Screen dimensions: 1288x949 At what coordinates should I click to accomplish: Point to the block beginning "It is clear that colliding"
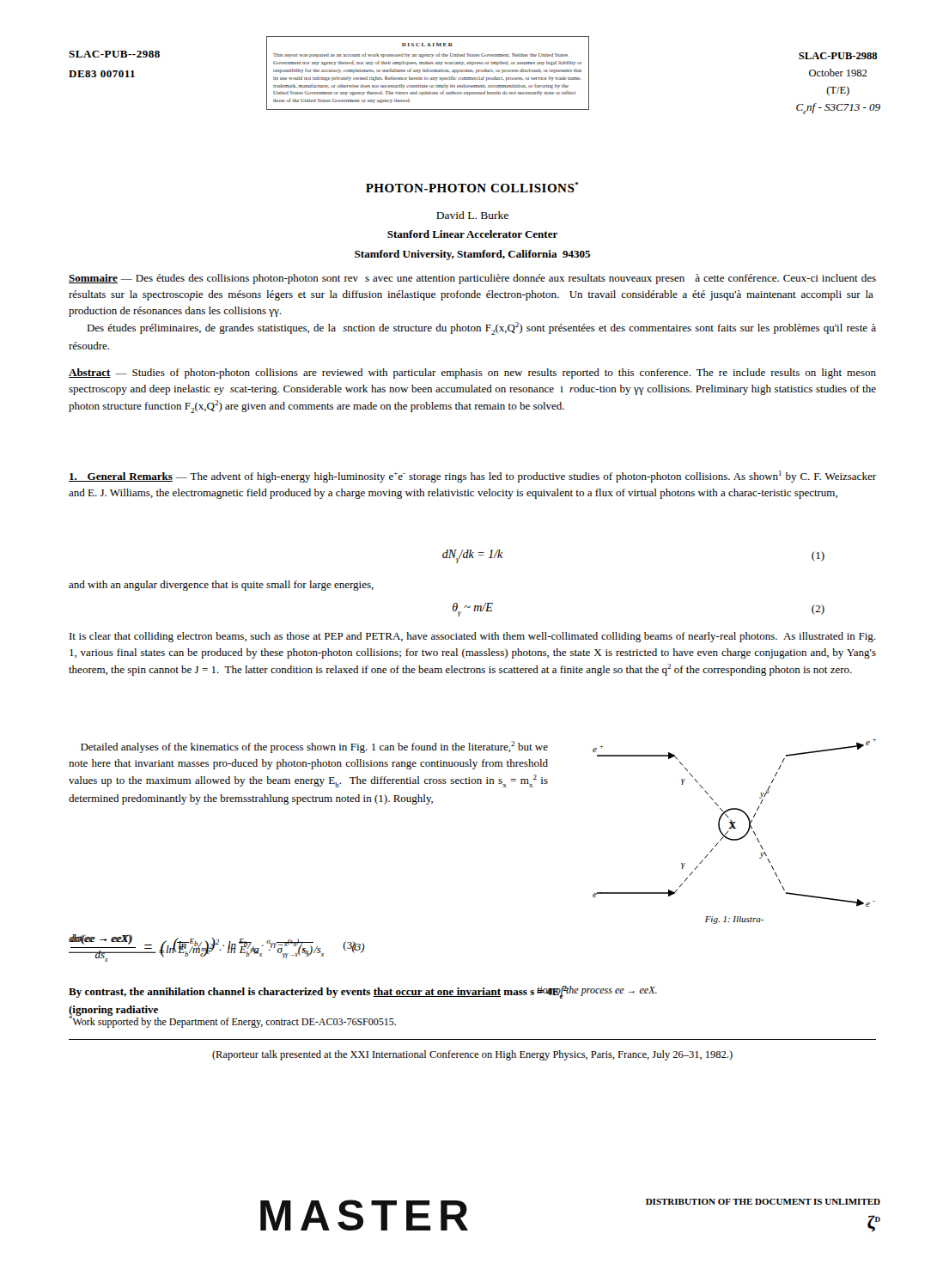[x=472, y=653]
